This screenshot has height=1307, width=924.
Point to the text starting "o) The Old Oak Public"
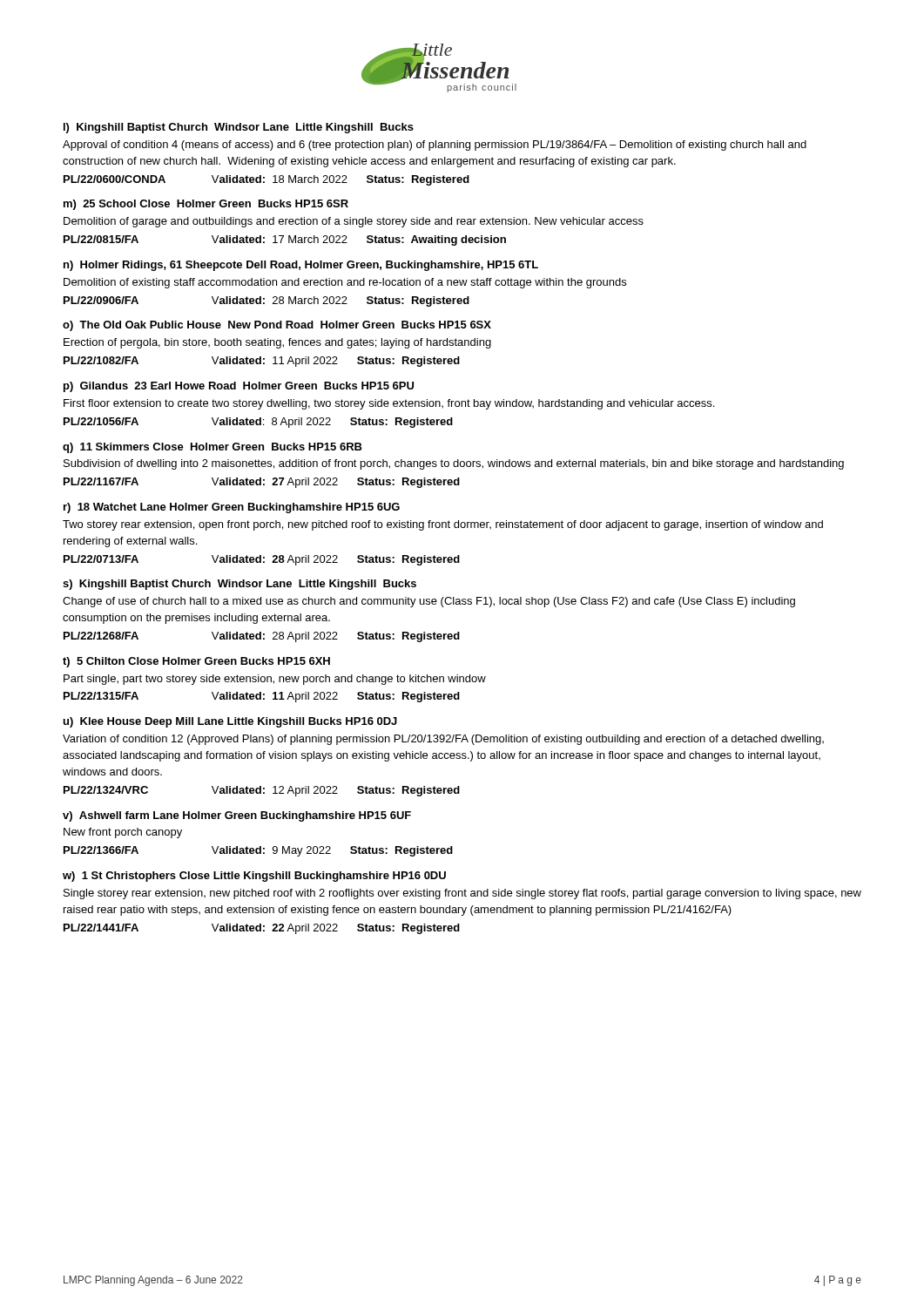click(x=462, y=343)
